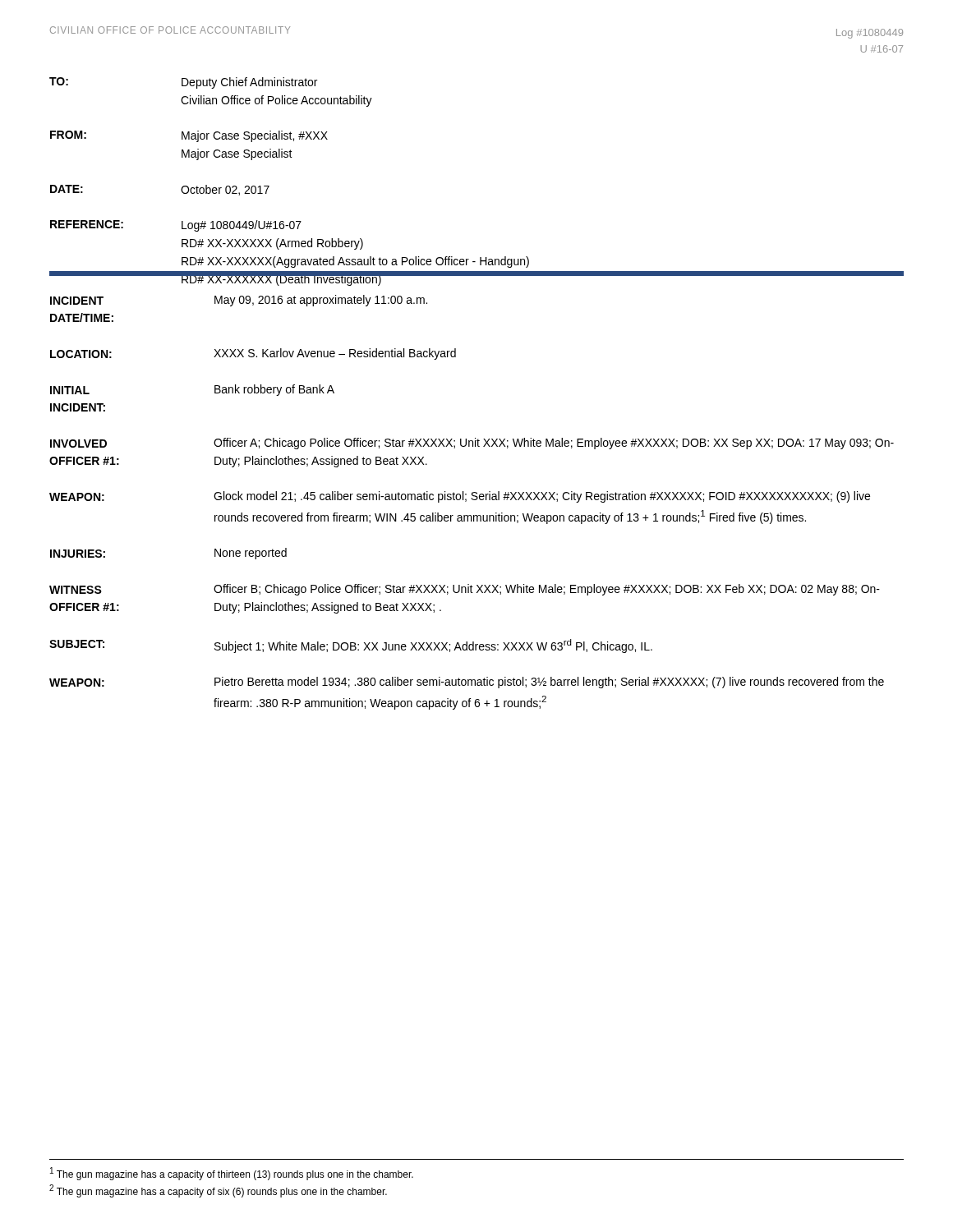Select the passage starting "Pietro Beretta model 1934; .380"

tap(549, 692)
